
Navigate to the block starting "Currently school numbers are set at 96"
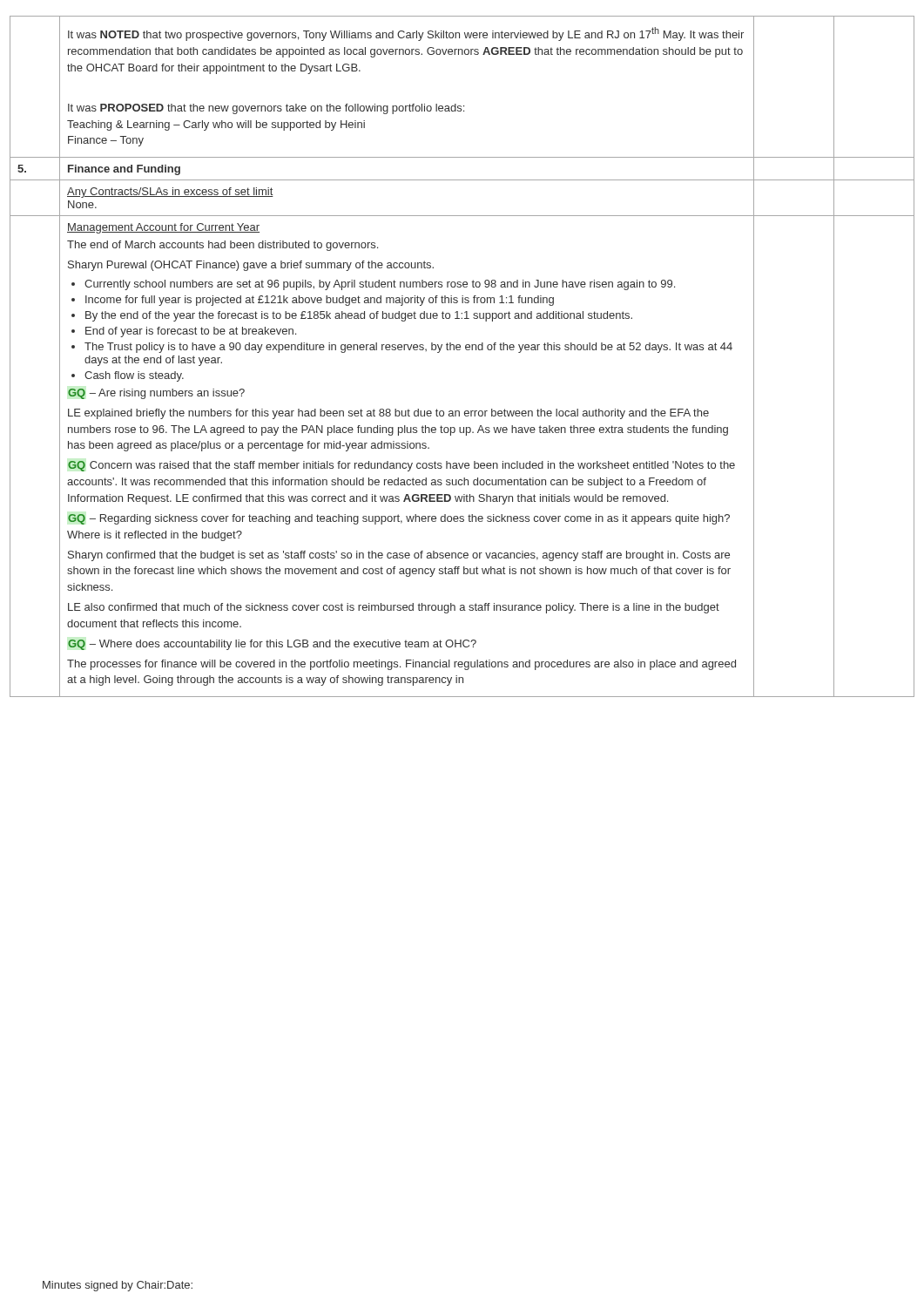(x=415, y=283)
